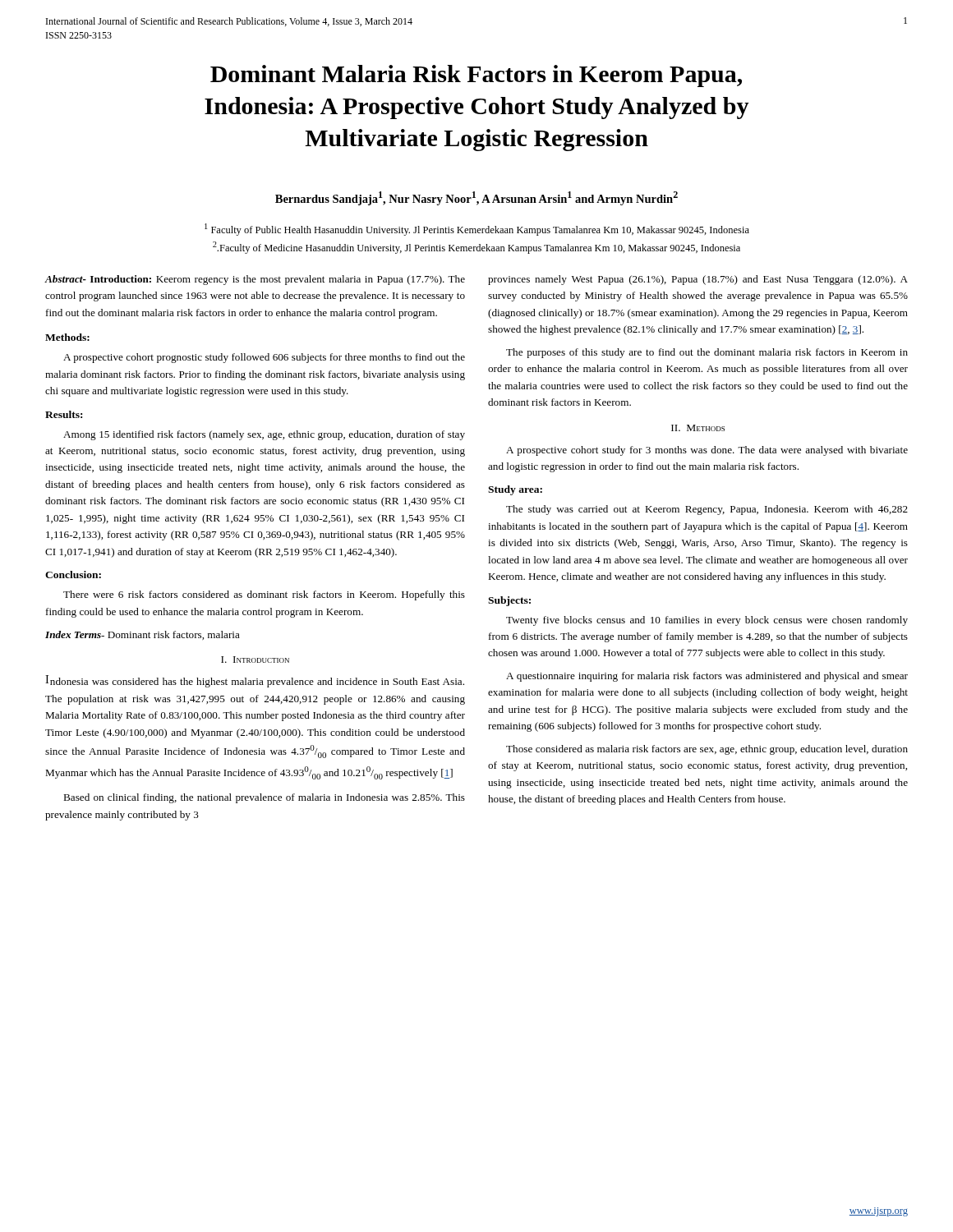Click on the text block that reads "A questionnaire inquiring for malaria risk factors"
This screenshot has width=953, height=1232.
698,701
